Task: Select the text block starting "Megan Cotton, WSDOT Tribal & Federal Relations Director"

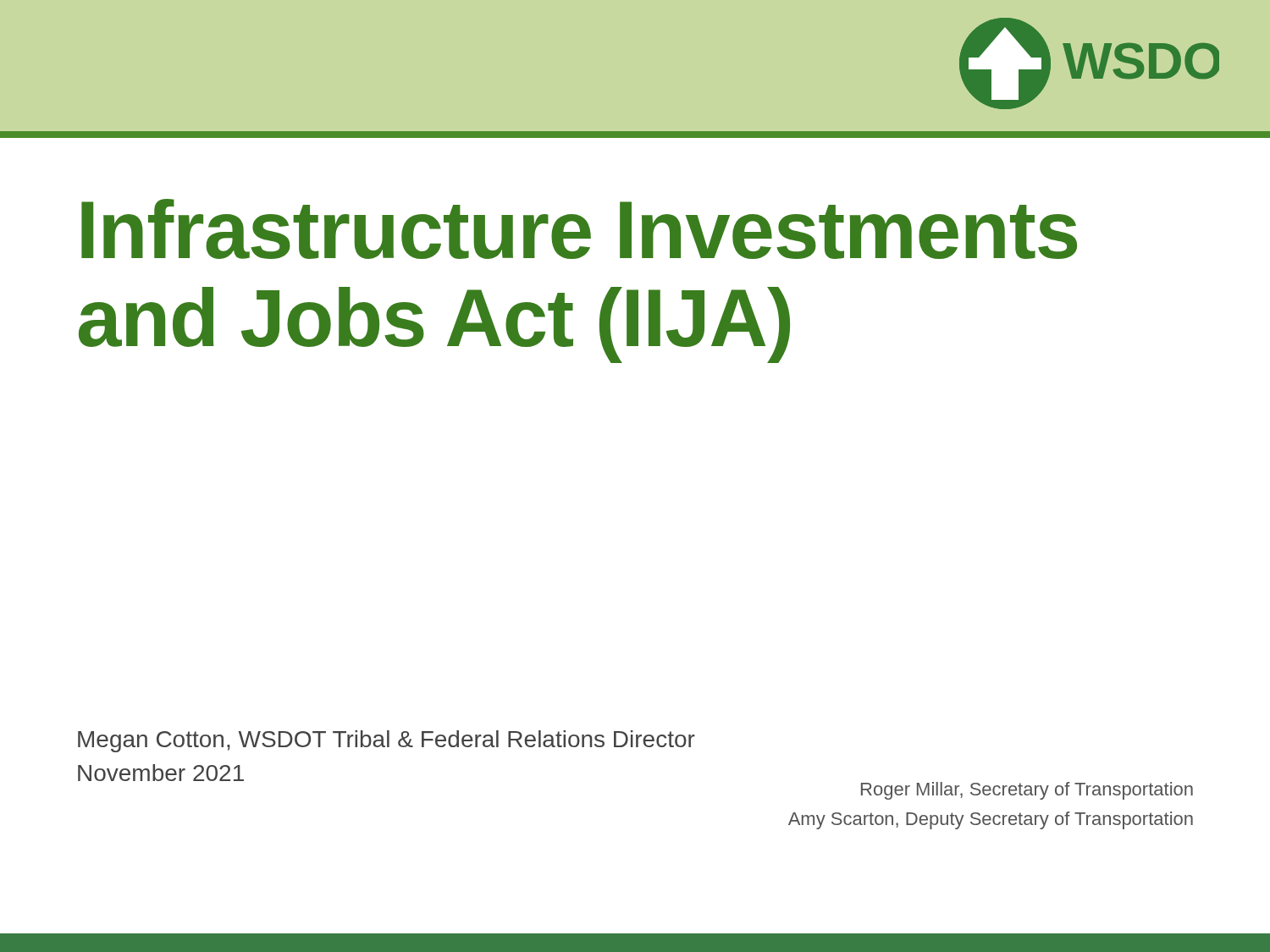Action: (386, 739)
